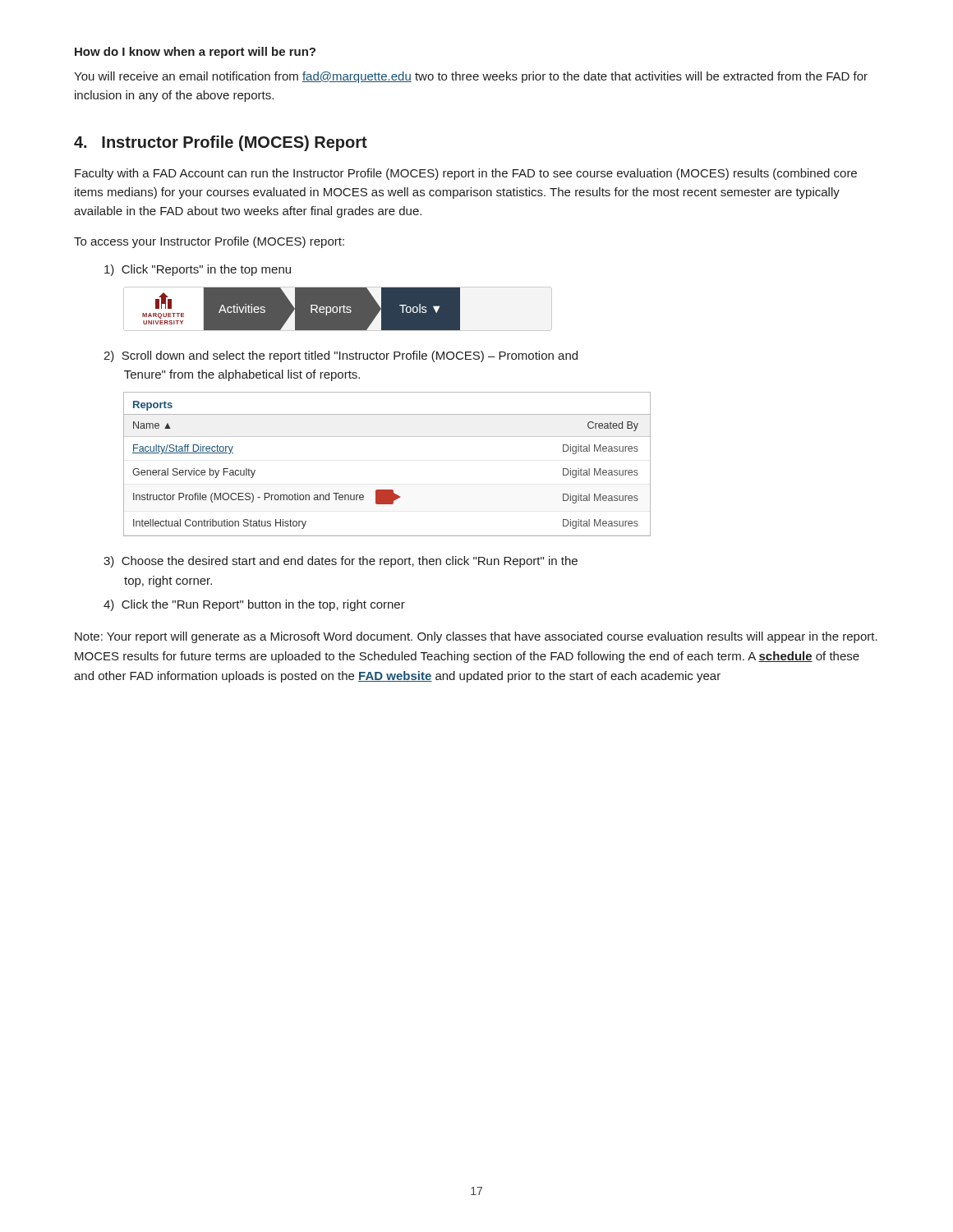Viewport: 953px width, 1232px height.
Task: Locate the text "To access your Instructor Profile (MOCES) report:"
Action: [210, 241]
